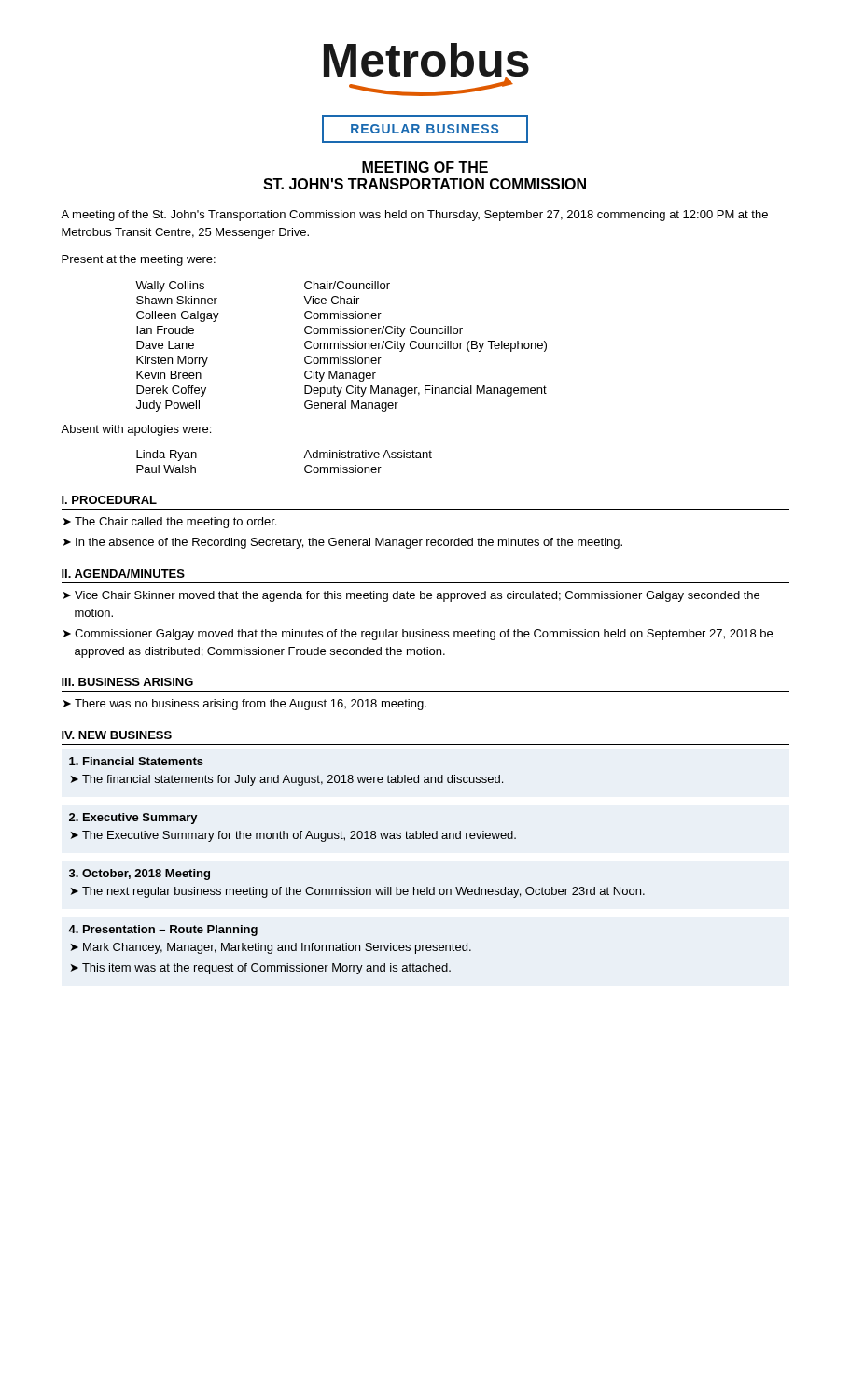
Task: Select the text block starting "Present at the meeting"
Action: click(x=139, y=259)
